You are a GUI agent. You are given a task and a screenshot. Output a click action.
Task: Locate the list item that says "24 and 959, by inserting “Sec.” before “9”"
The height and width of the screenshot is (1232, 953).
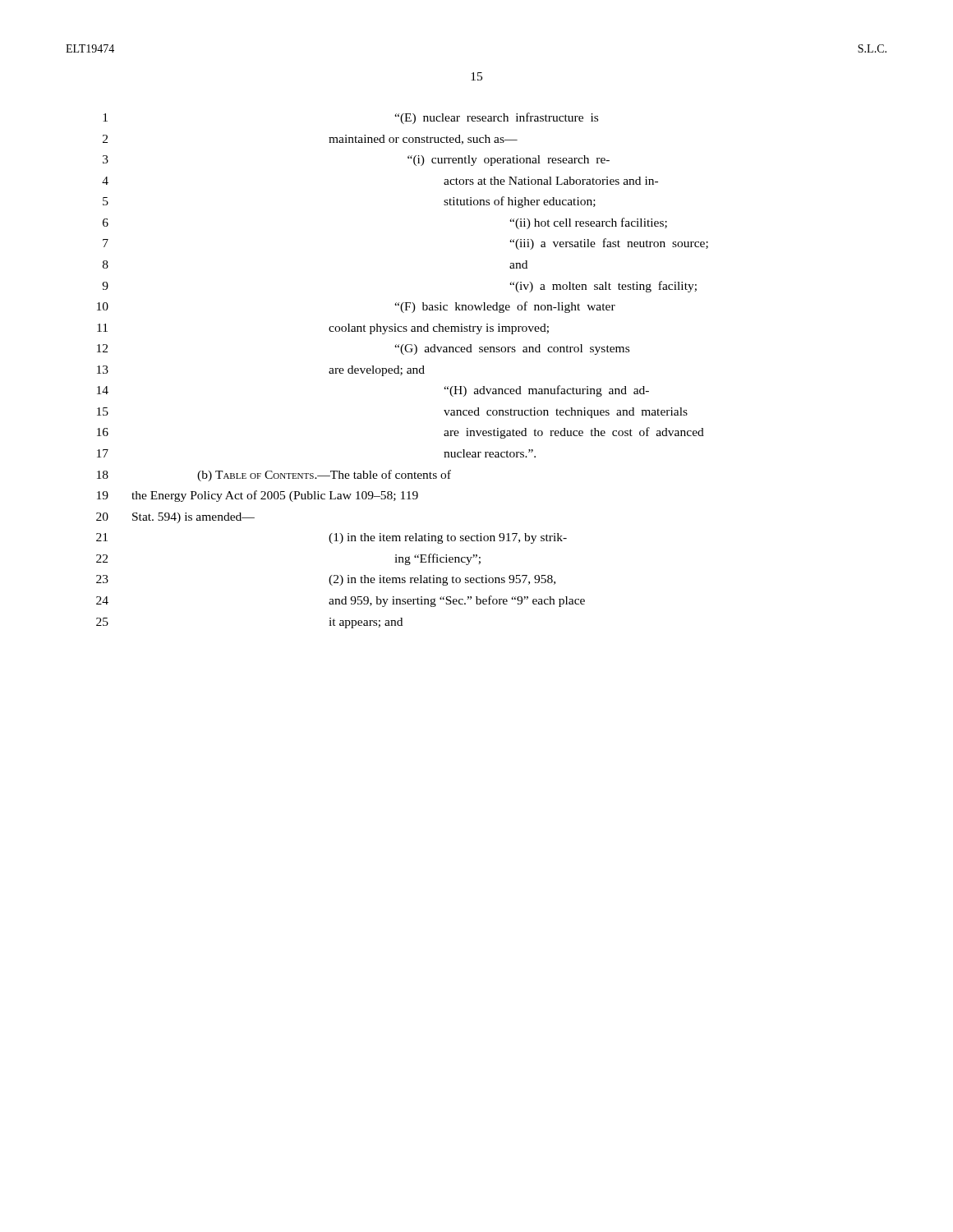click(476, 600)
